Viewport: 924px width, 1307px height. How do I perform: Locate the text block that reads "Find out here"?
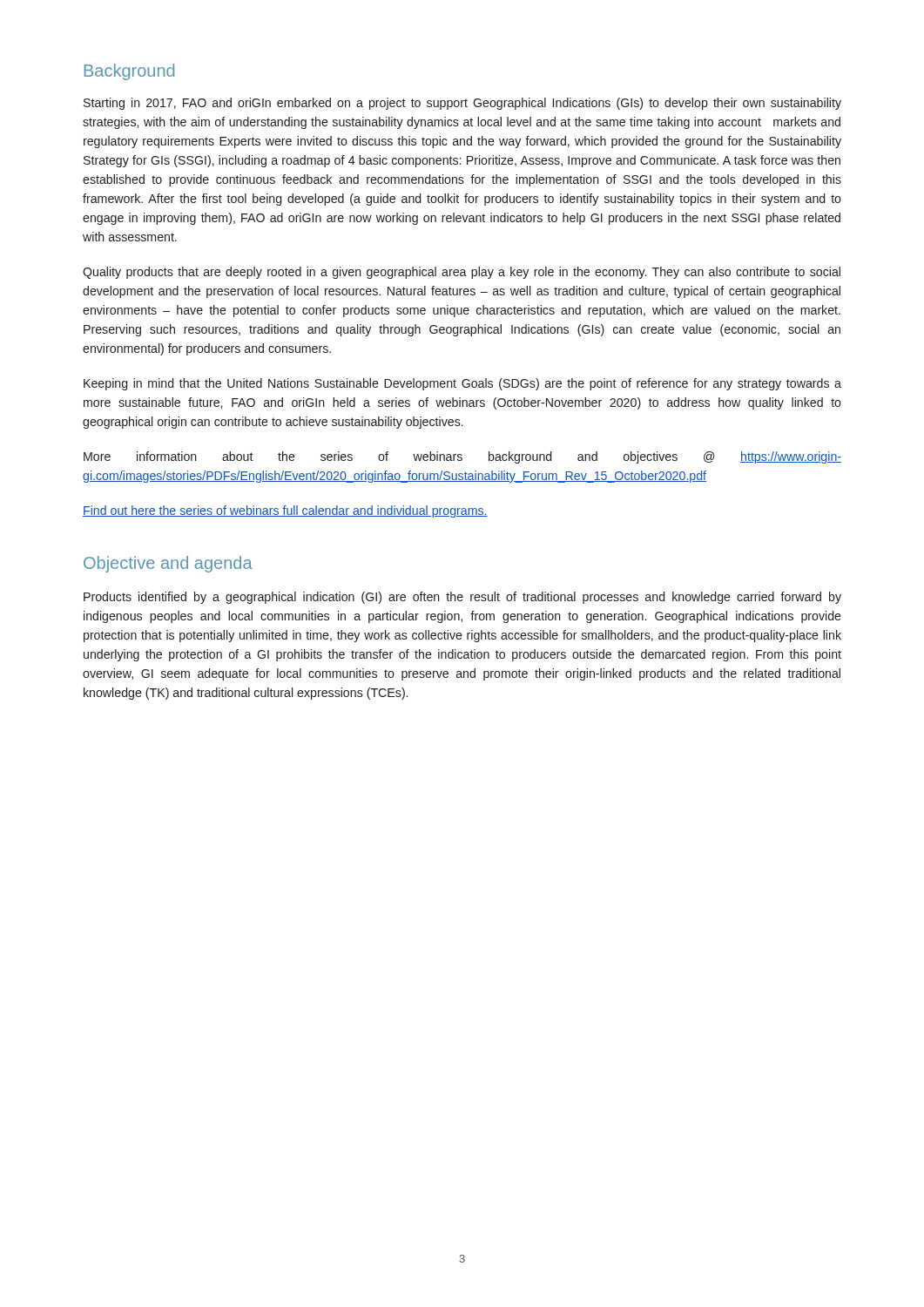click(x=285, y=511)
